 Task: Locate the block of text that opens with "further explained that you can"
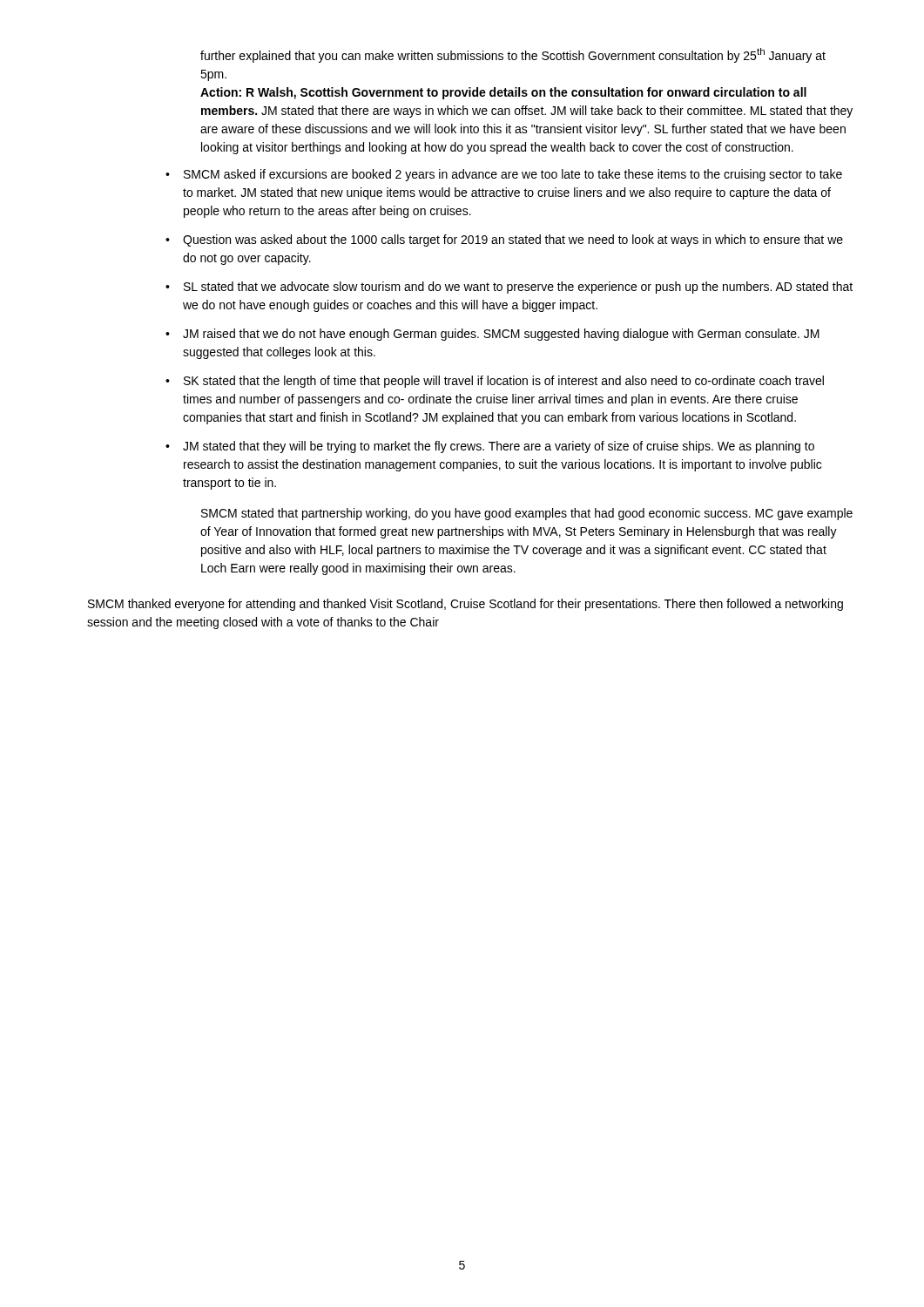pos(527,100)
